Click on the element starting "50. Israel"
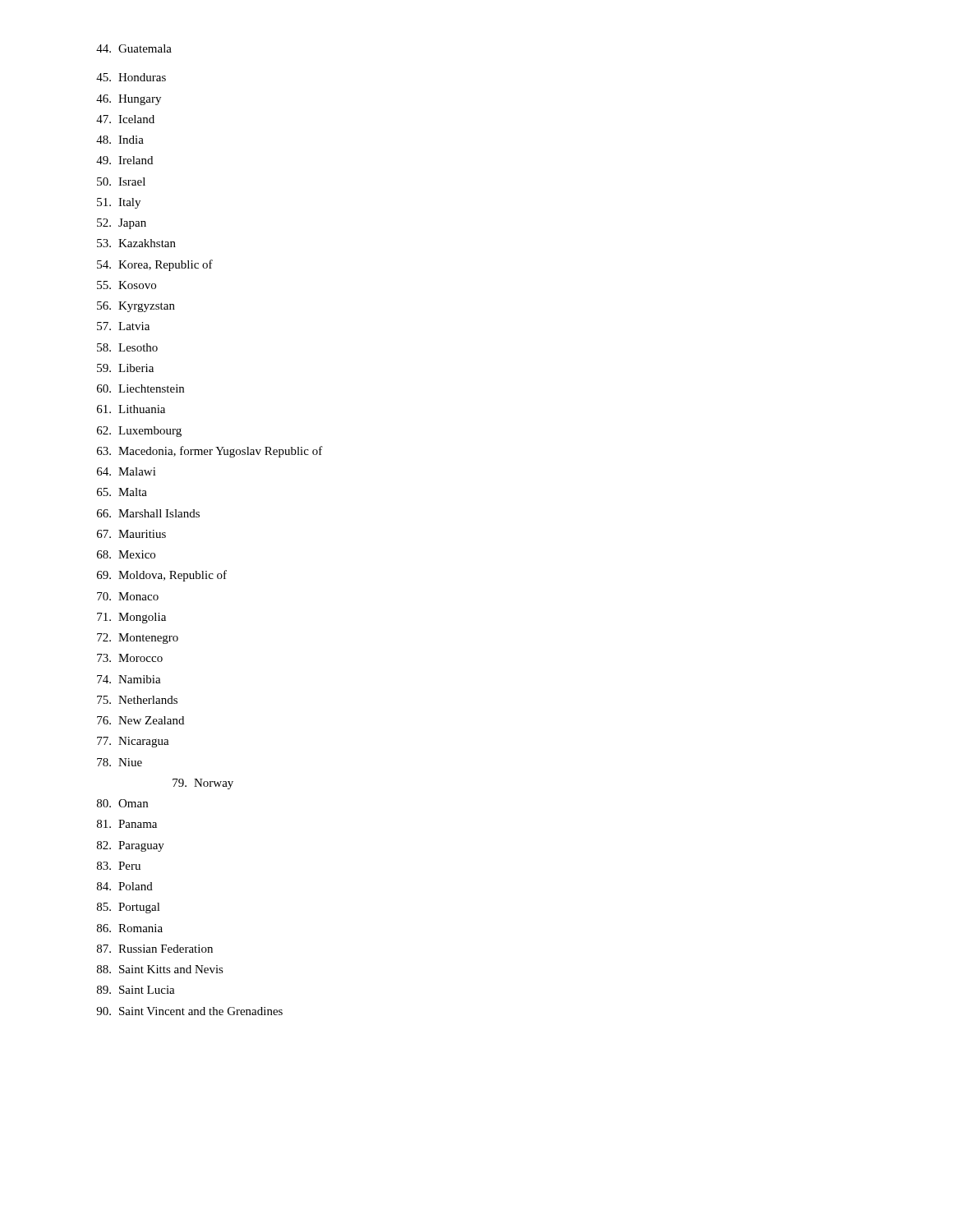Image resolution: width=953 pixels, height=1232 pixels. tap(121, 182)
